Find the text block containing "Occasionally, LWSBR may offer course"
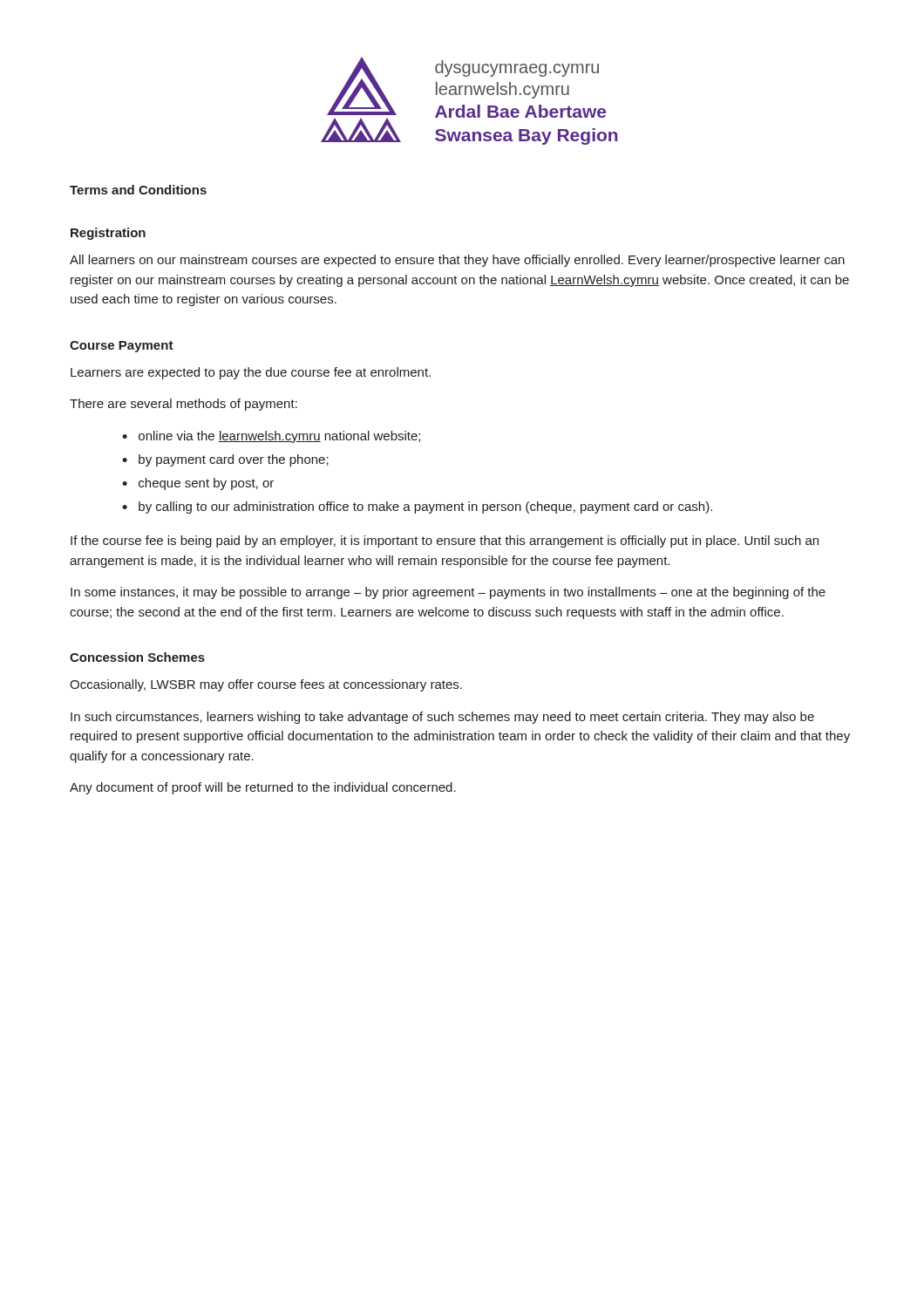Image resolution: width=924 pixels, height=1308 pixels. (266, 684)
